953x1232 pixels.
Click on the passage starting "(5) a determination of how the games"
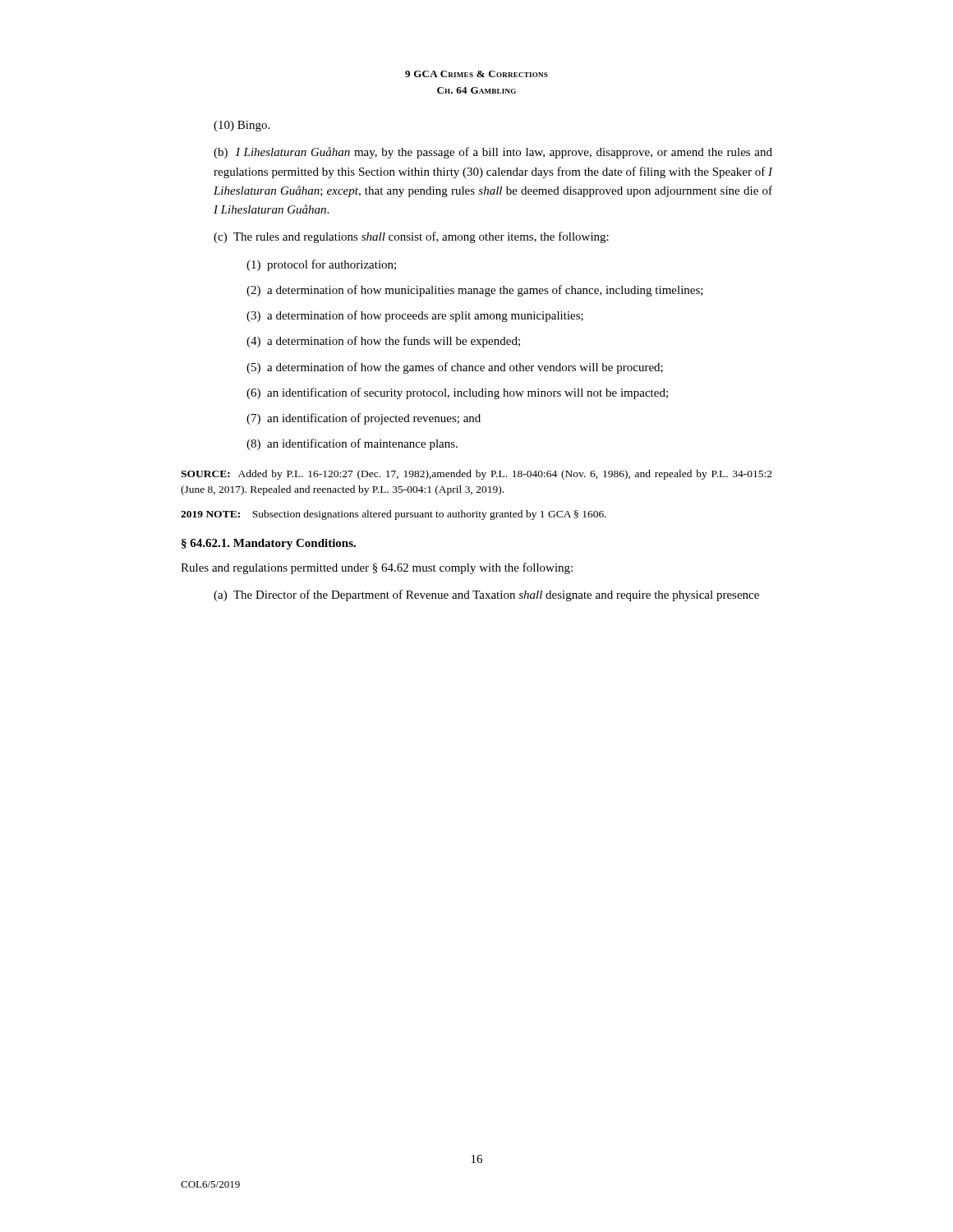[x=455, y=367]
